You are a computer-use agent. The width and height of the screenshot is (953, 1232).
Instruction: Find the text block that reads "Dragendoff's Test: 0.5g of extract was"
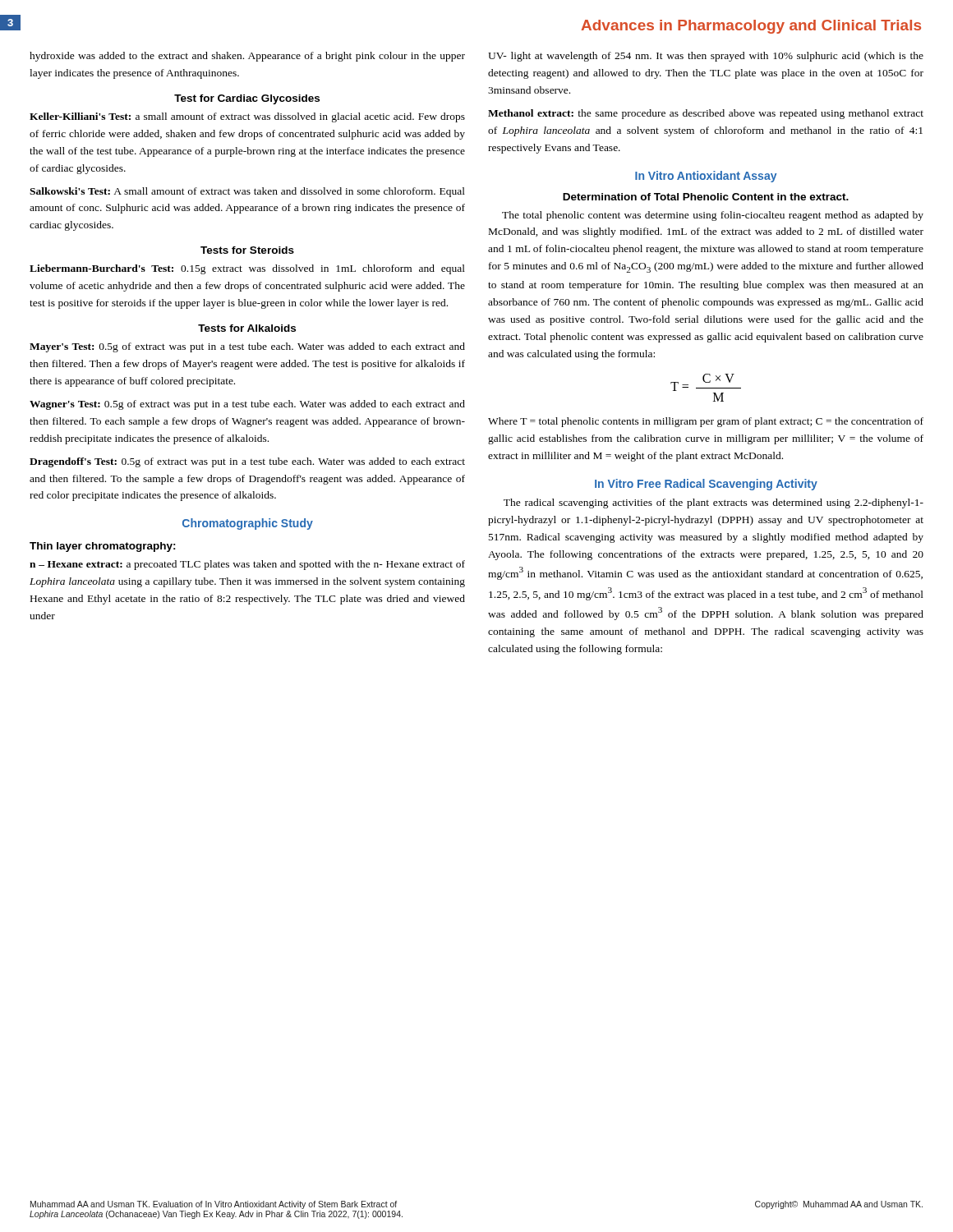[x=247, y=479]
